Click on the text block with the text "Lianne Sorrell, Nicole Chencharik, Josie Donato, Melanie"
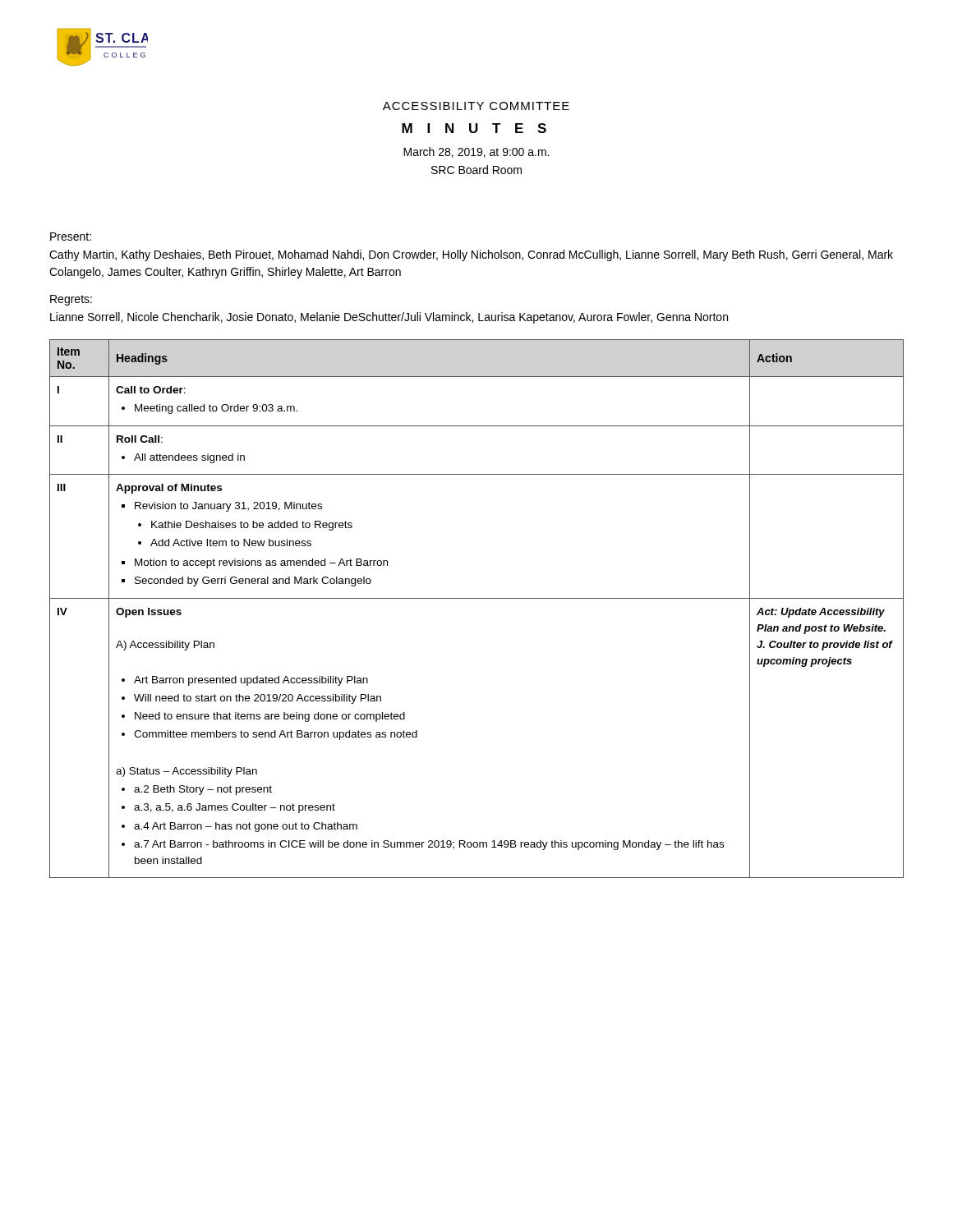 tap(389, 317)
